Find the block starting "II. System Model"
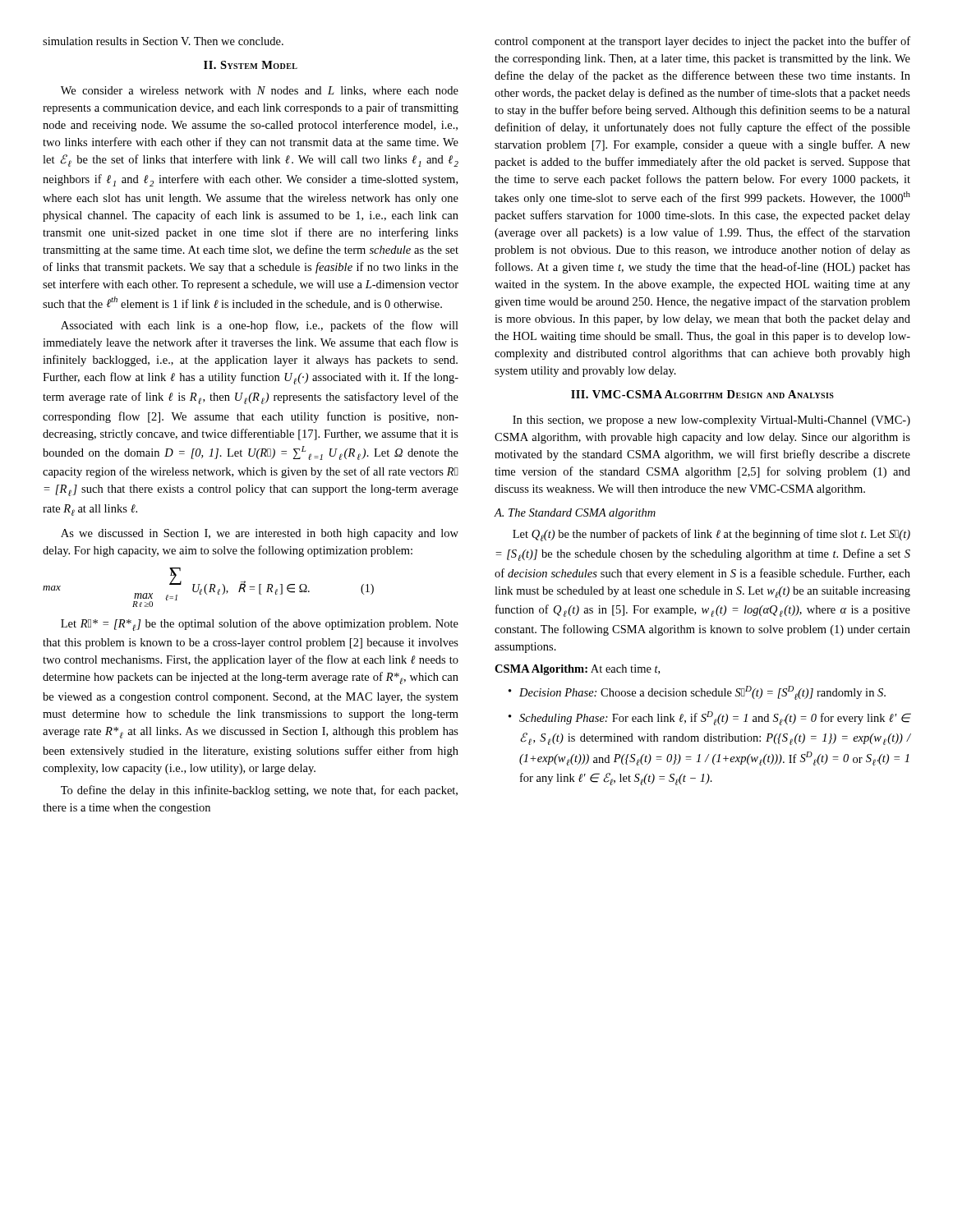This screenshot has width=953, height=1232. (251, 65)
